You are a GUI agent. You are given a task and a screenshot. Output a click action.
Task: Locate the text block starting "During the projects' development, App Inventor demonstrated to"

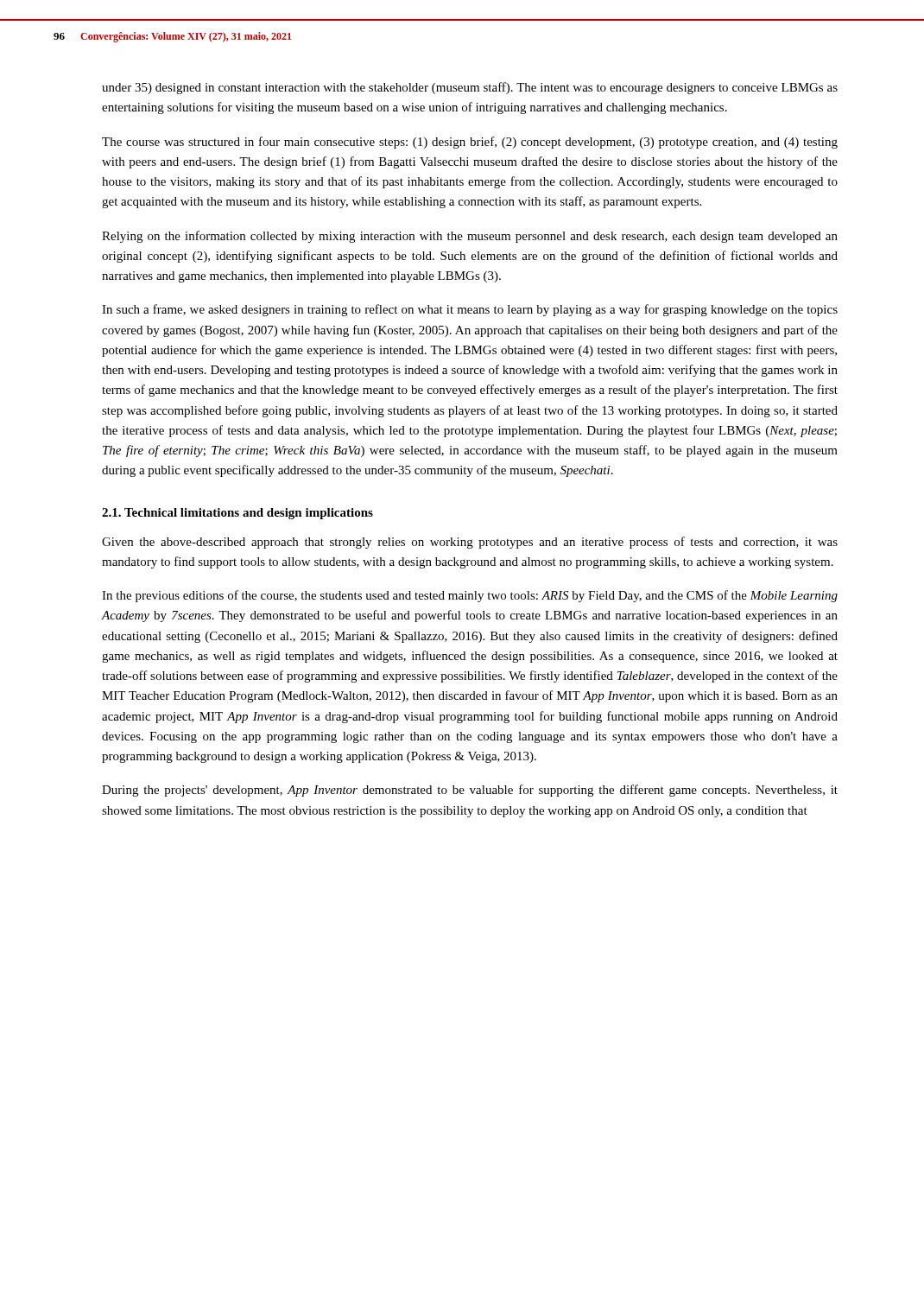click(470, 801)
